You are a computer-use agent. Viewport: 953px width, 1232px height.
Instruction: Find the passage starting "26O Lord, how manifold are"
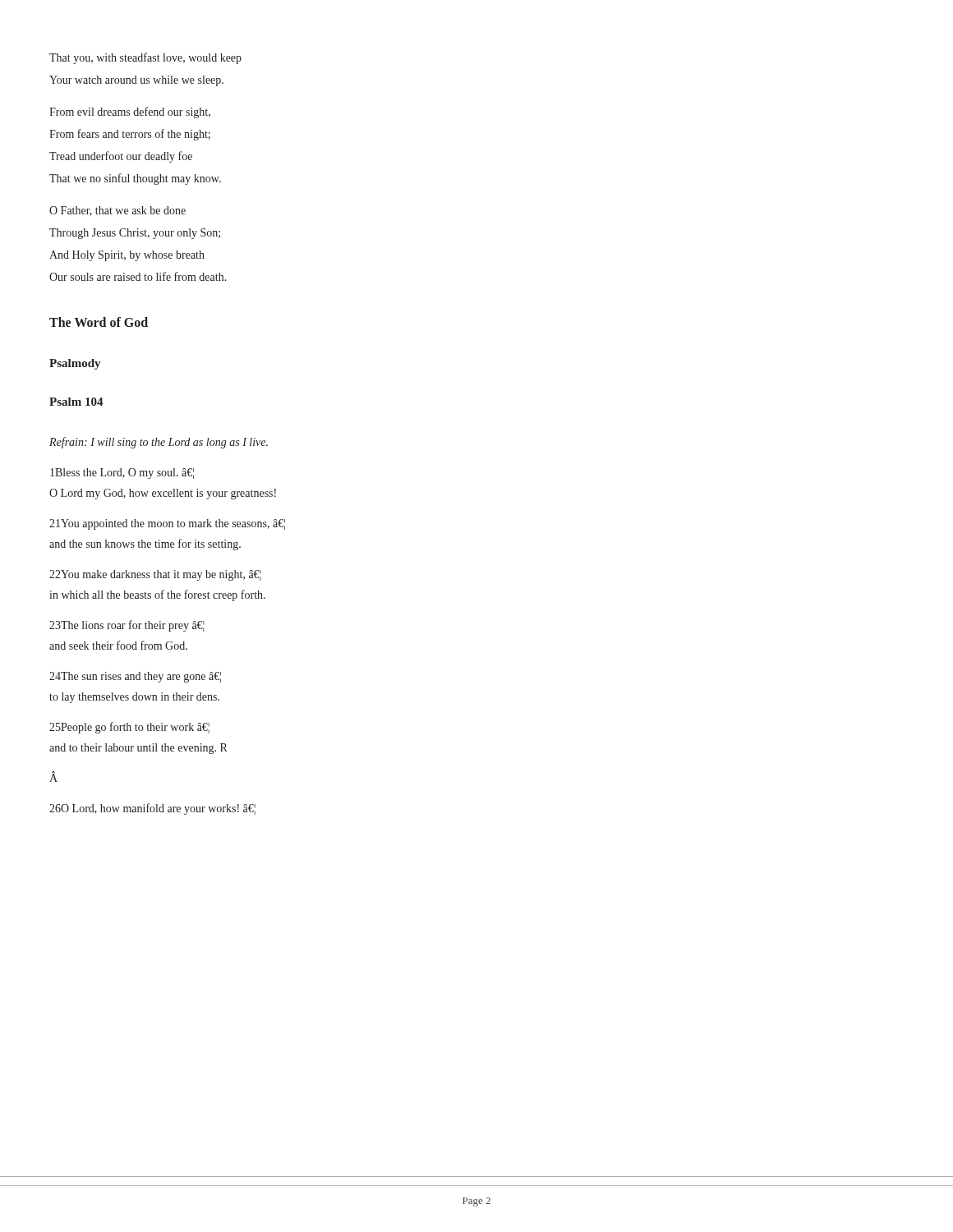(x=152, y=809)
